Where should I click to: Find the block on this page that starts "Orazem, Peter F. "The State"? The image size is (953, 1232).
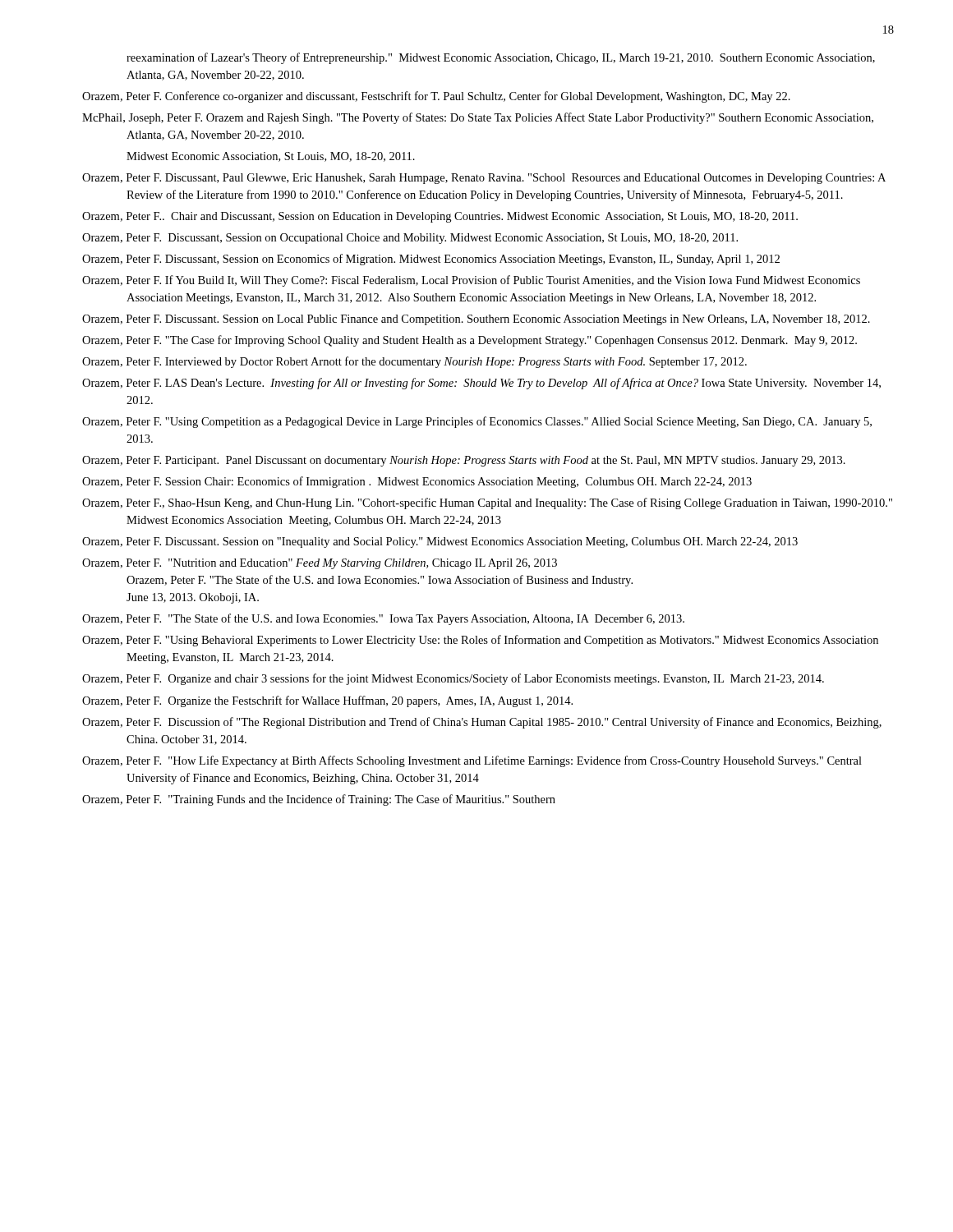point(384,619)
